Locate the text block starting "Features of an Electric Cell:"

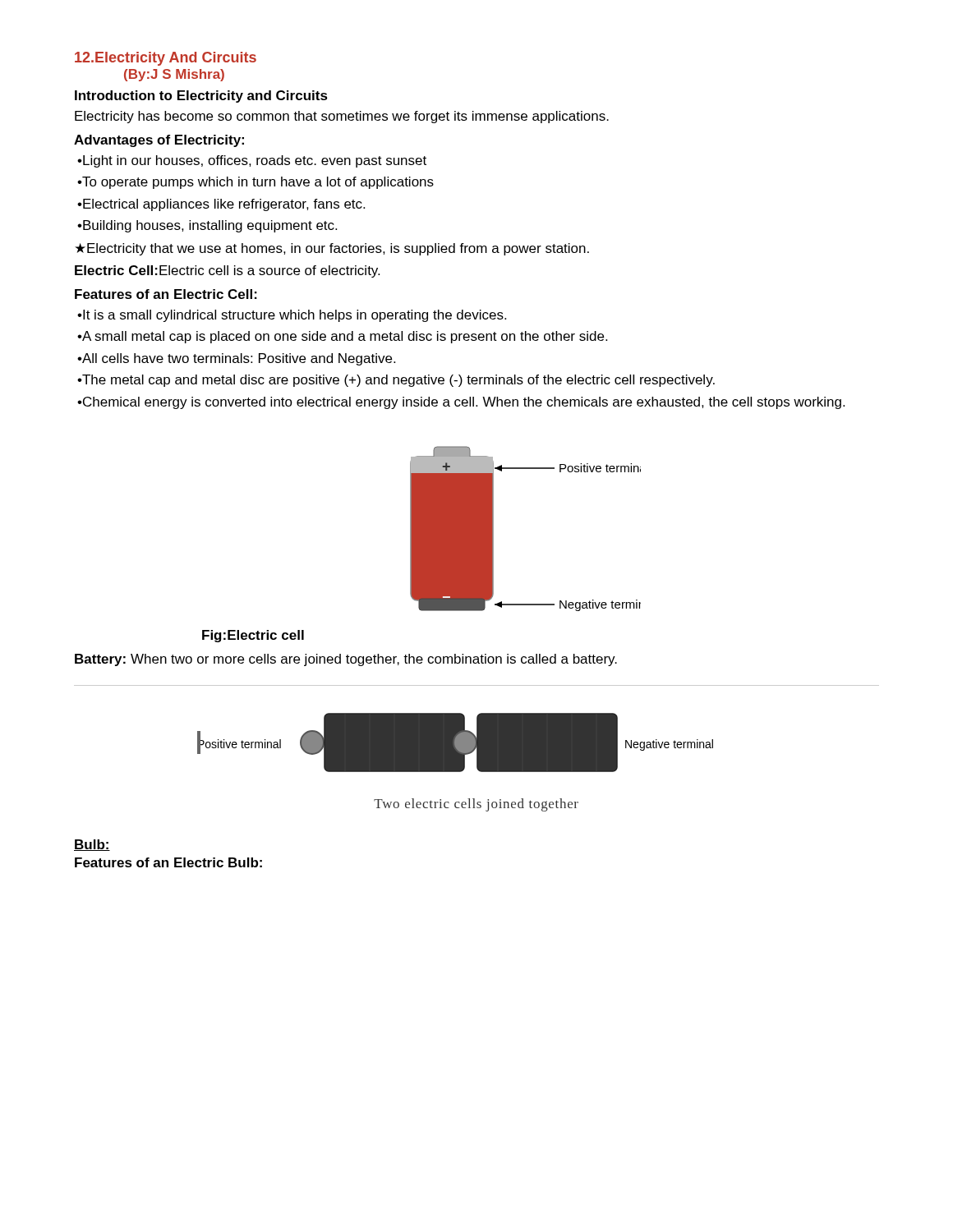pyautogui.click(x=166, y=294)
